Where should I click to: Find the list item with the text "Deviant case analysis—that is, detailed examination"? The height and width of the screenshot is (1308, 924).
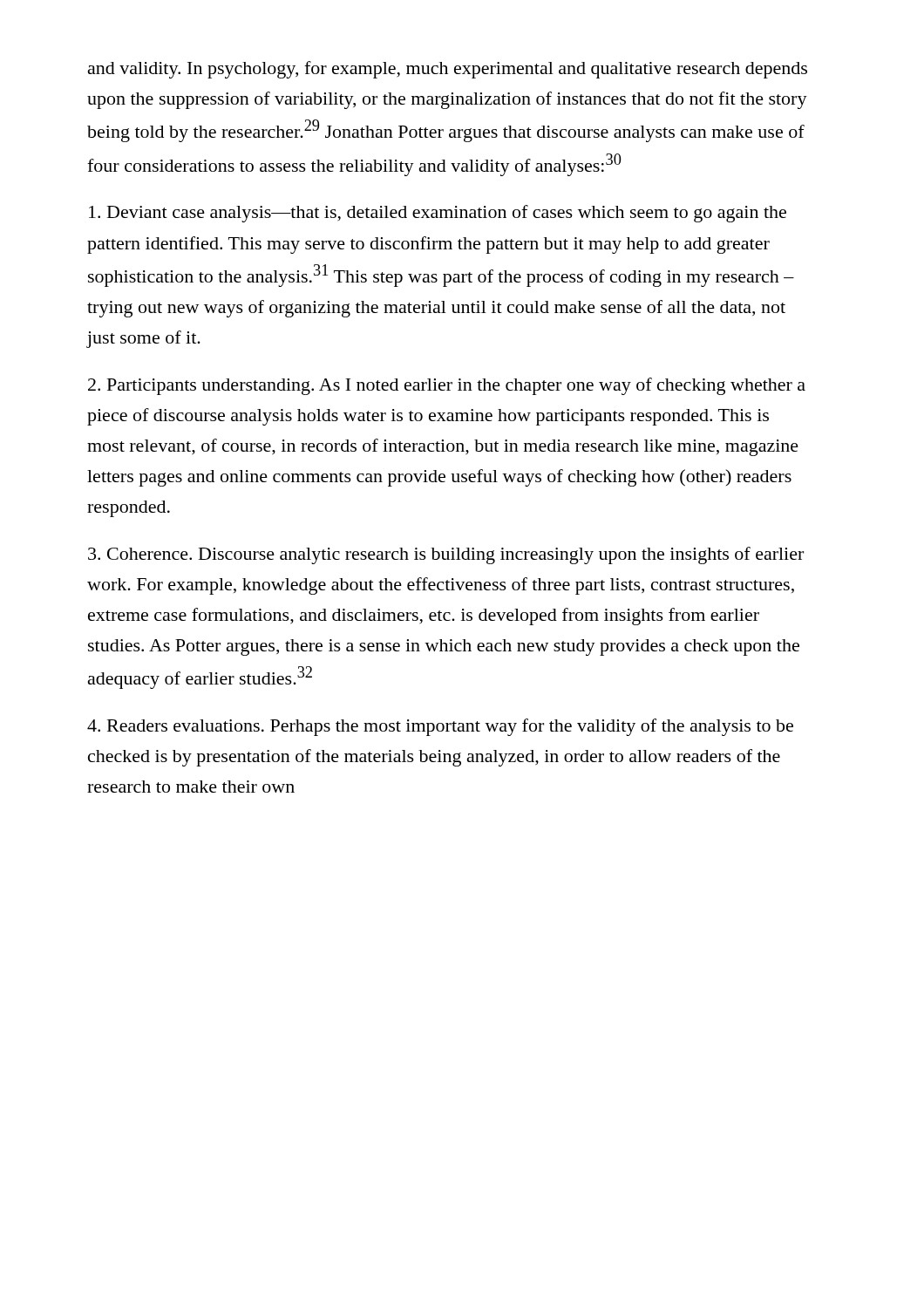440,275
